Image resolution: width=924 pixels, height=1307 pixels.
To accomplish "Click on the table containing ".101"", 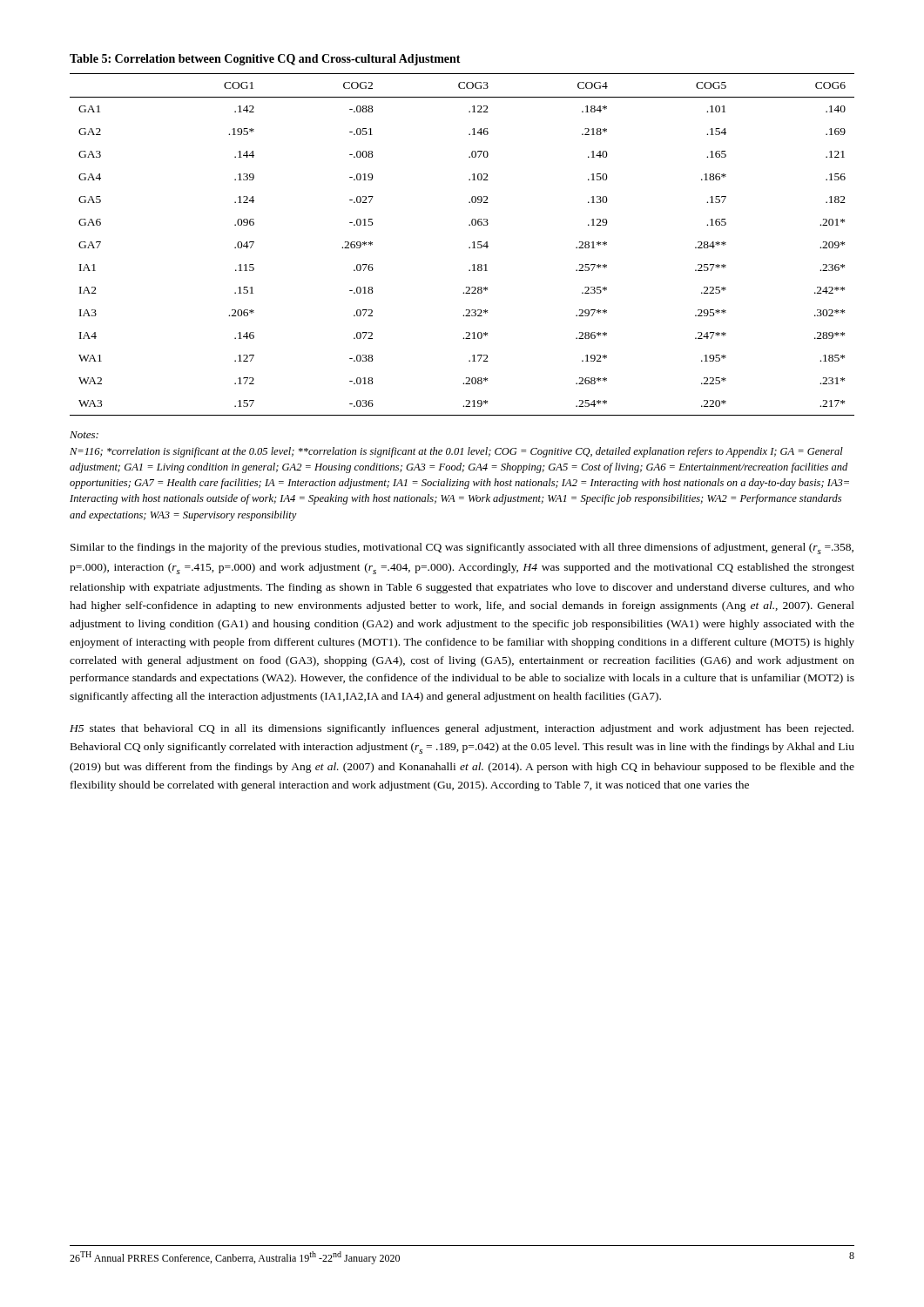I will [462, 234].
